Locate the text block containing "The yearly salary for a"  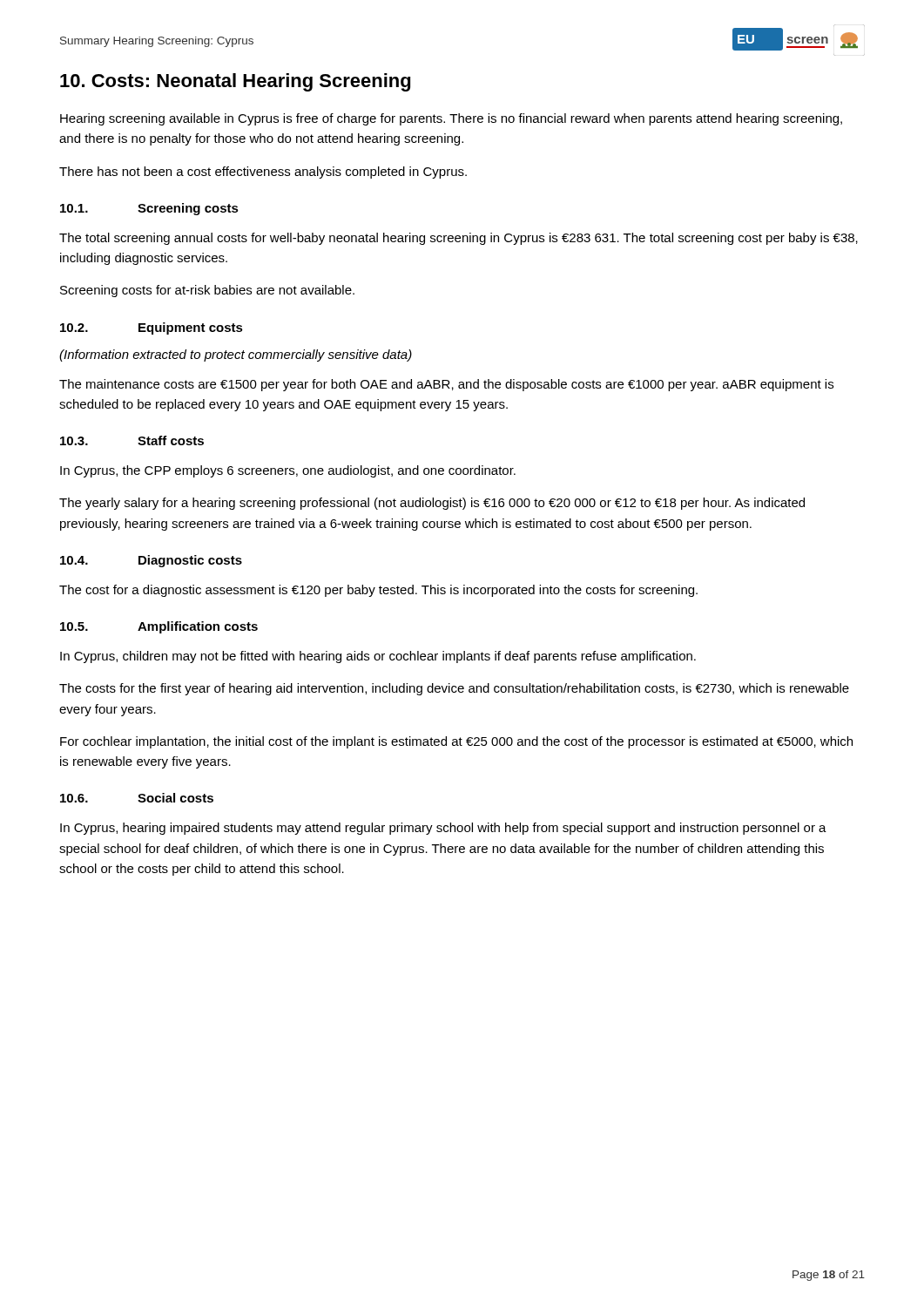432,513
